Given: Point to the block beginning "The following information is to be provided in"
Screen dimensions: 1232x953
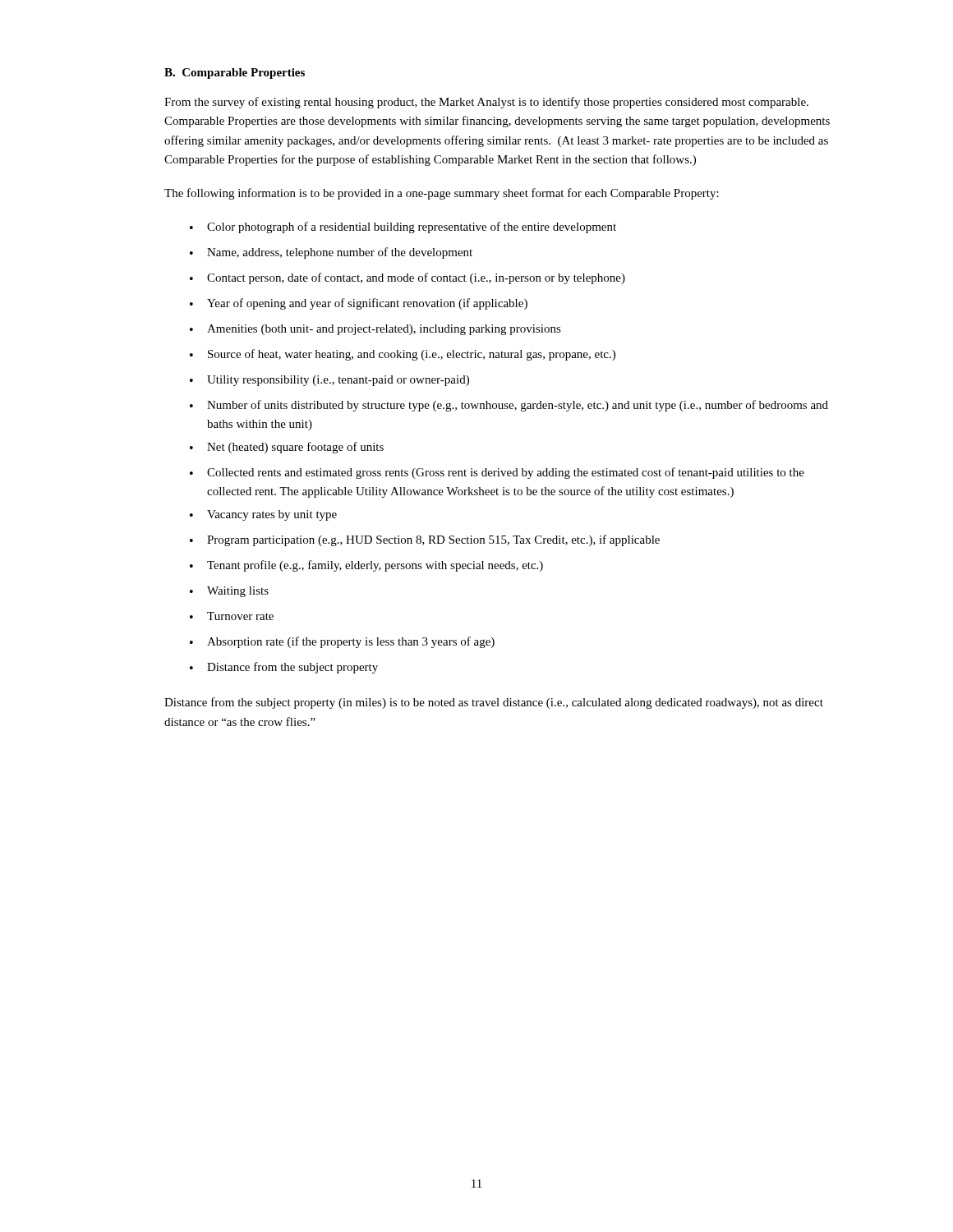Looking at the screenshot, I should pos(442,193).
